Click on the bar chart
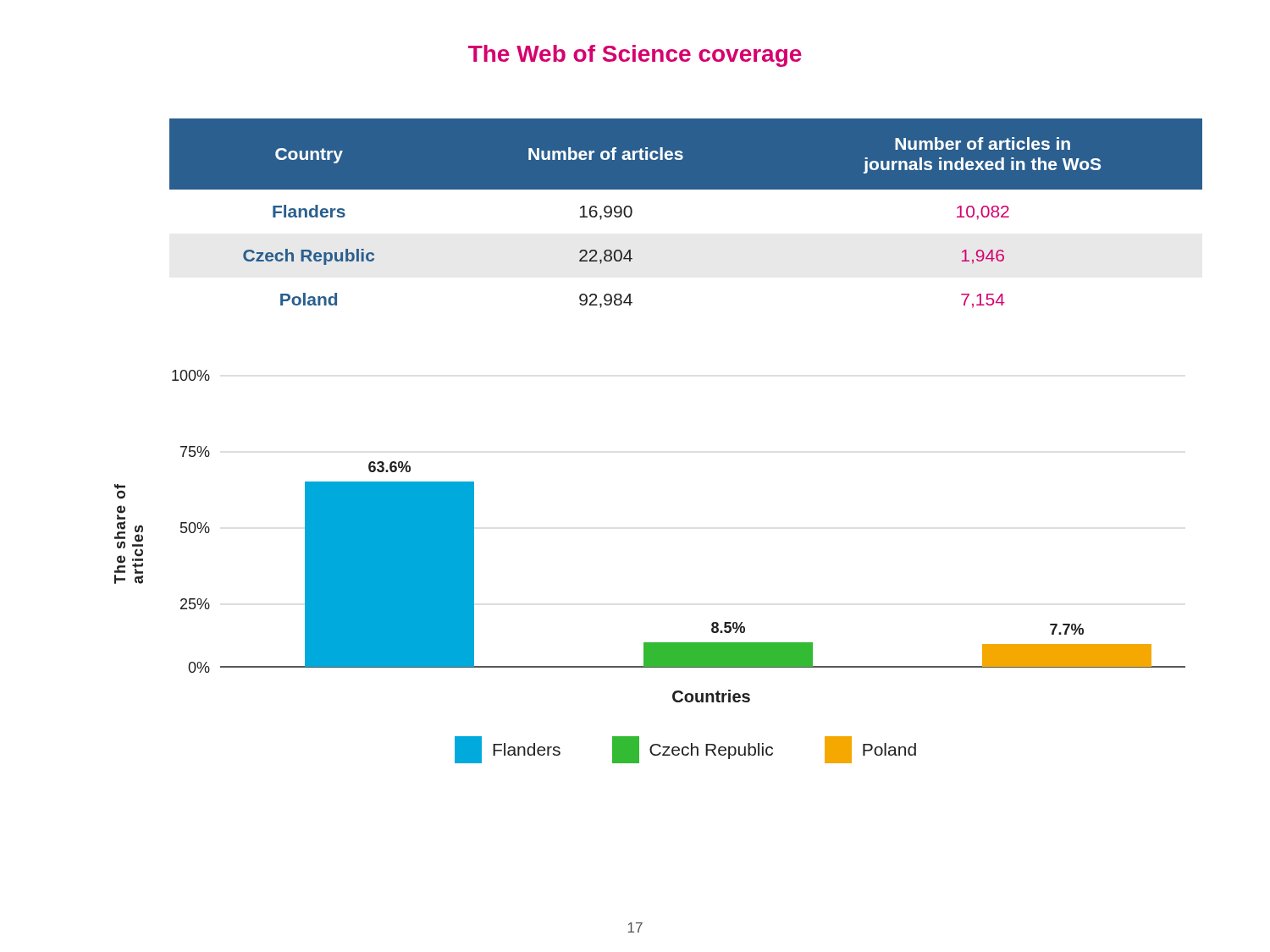Image resolution: width=1270 pixels, height=952 pixels. (686, 571)
